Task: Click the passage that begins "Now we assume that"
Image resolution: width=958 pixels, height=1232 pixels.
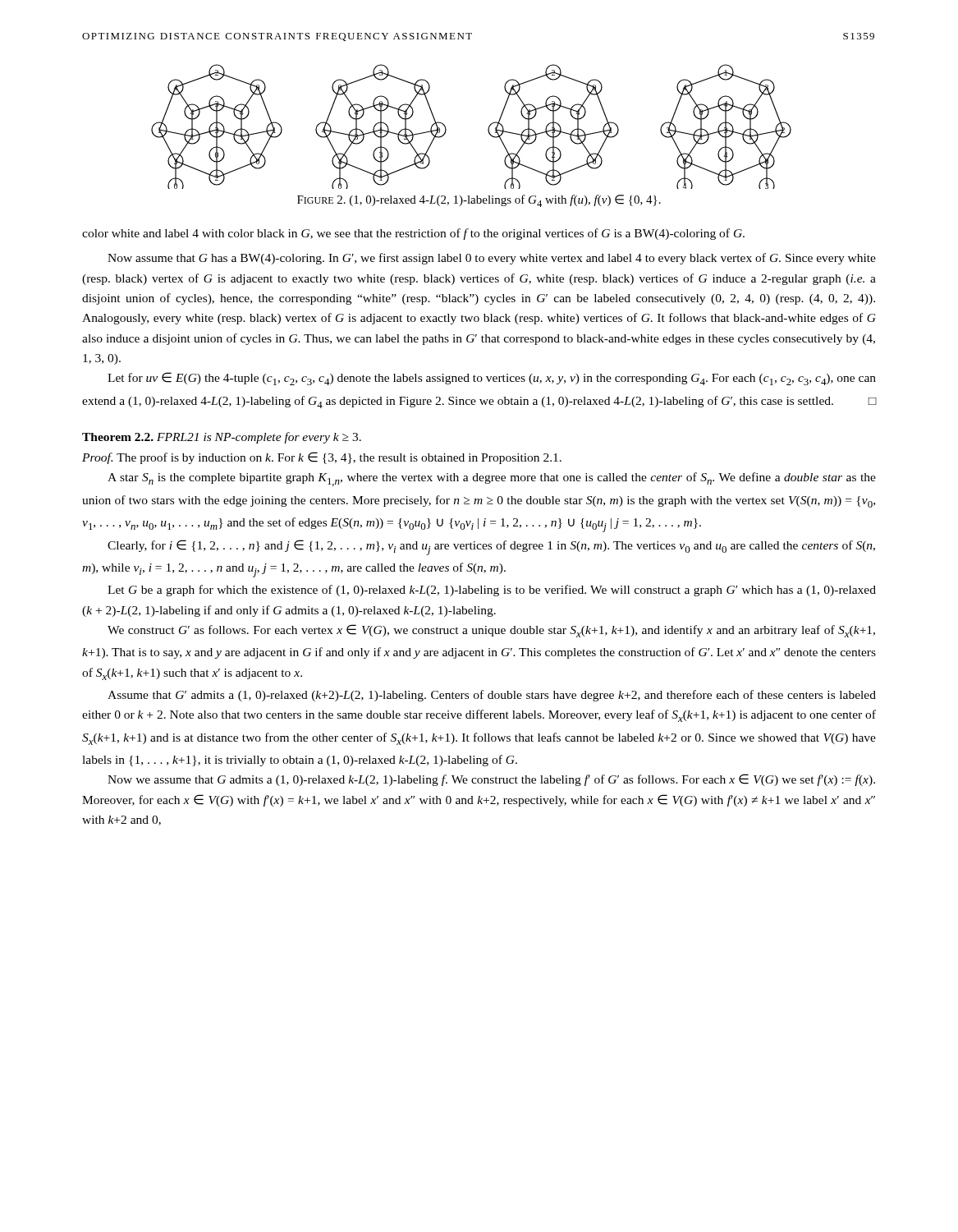Action: pyautogui.click(x=479, y=800)
